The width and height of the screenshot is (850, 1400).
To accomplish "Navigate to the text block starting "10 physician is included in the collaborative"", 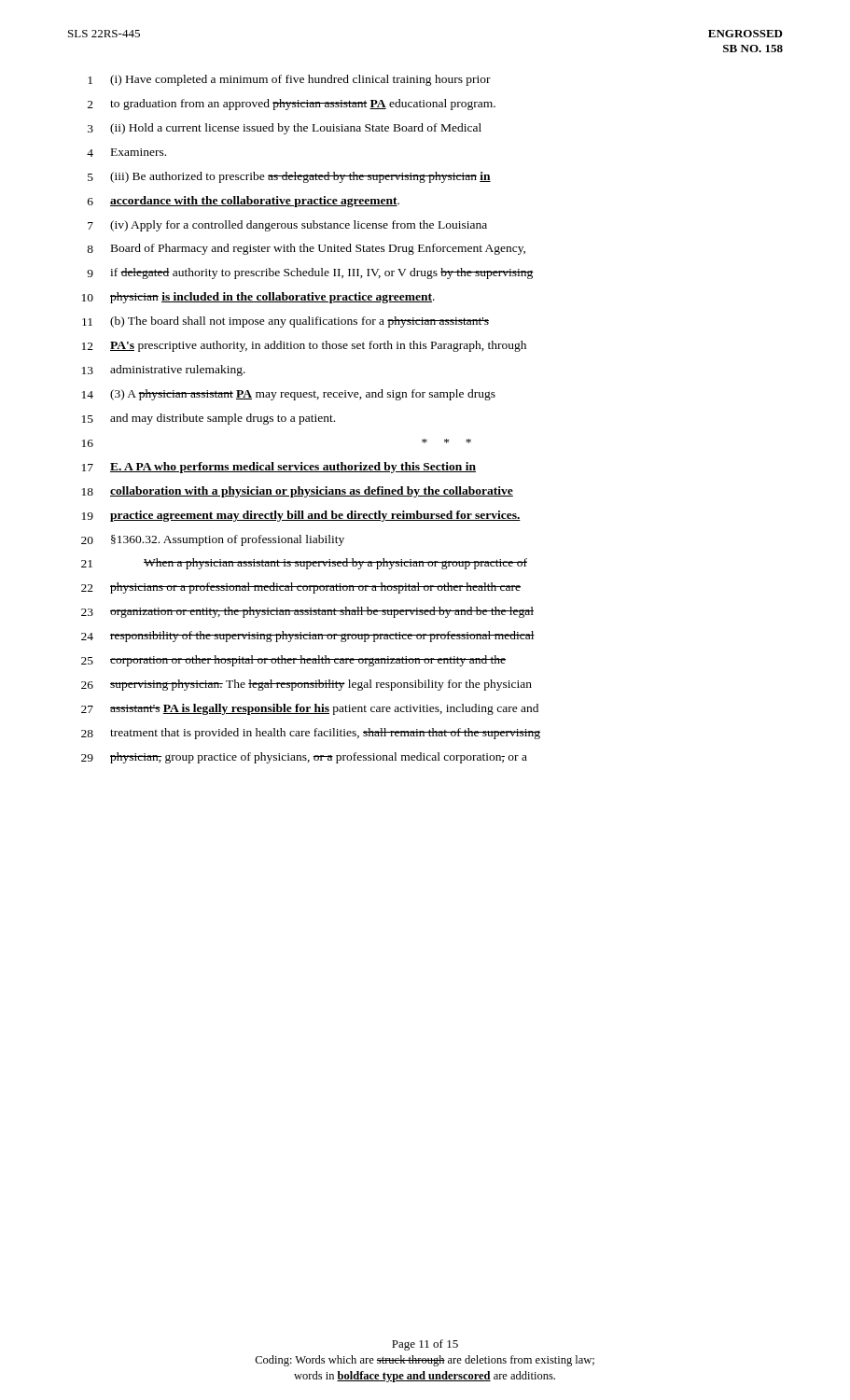I will point(425,298).
